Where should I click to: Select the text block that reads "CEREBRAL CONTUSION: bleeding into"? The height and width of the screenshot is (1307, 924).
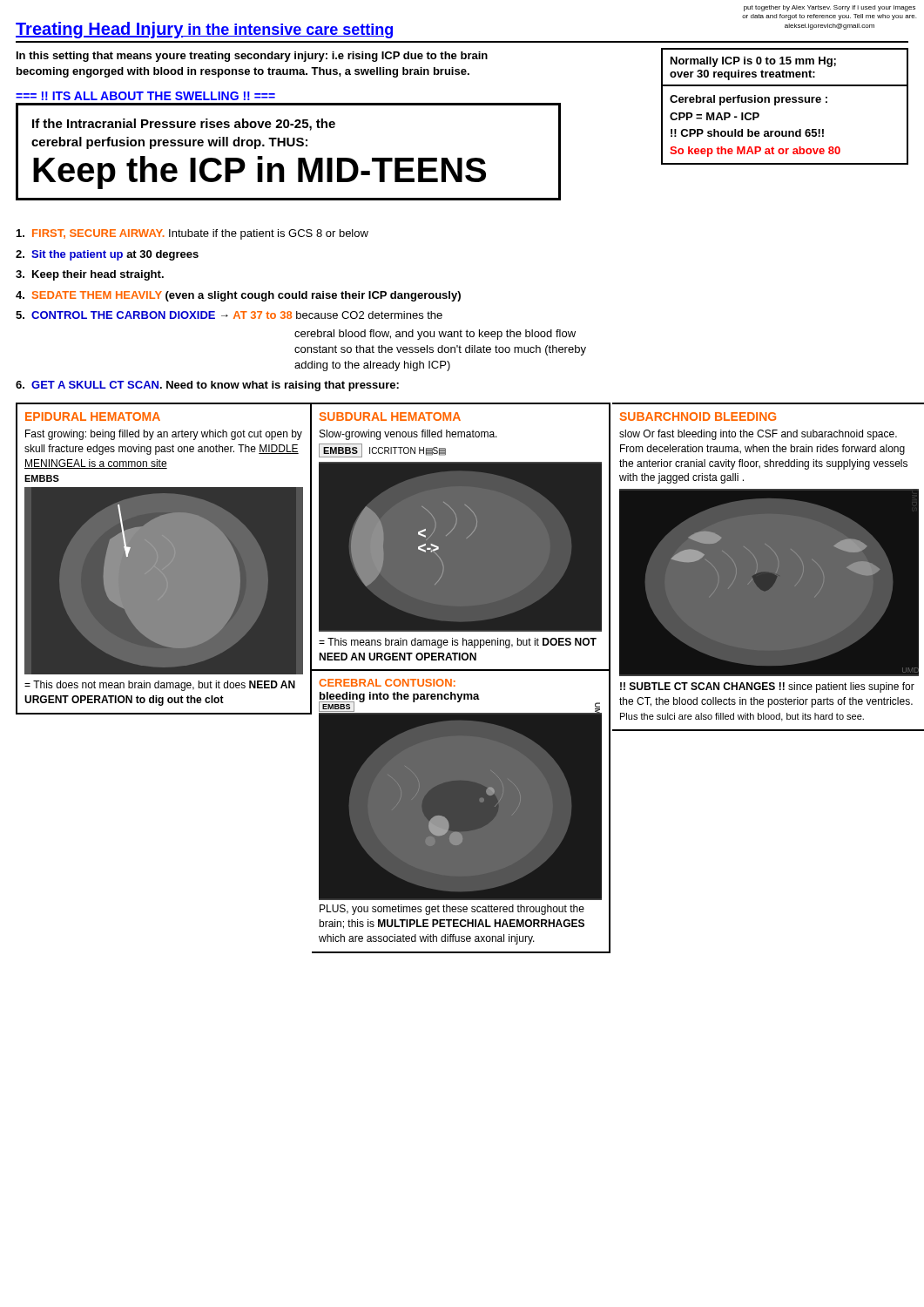460,811
